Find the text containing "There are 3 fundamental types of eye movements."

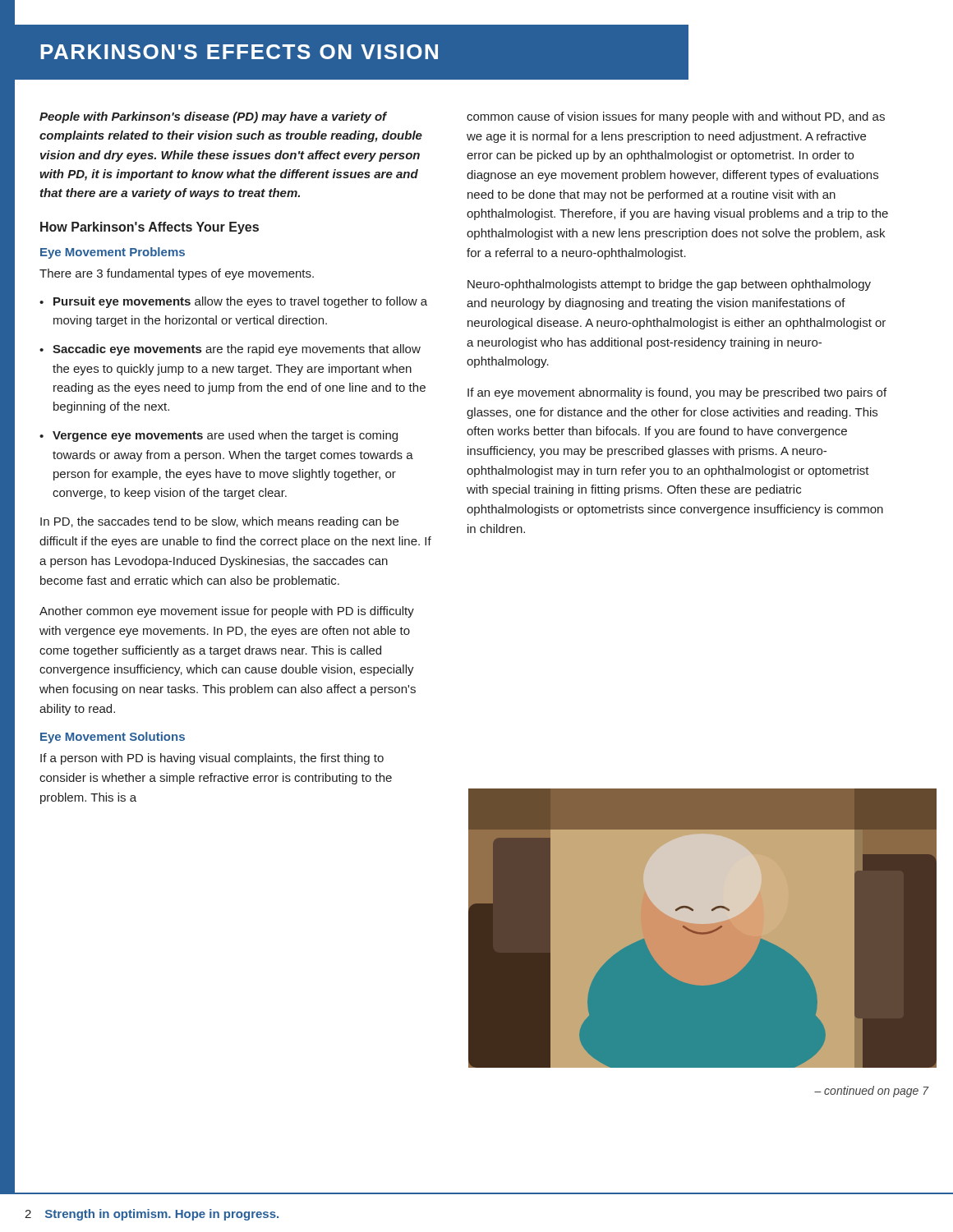[177, 273]
